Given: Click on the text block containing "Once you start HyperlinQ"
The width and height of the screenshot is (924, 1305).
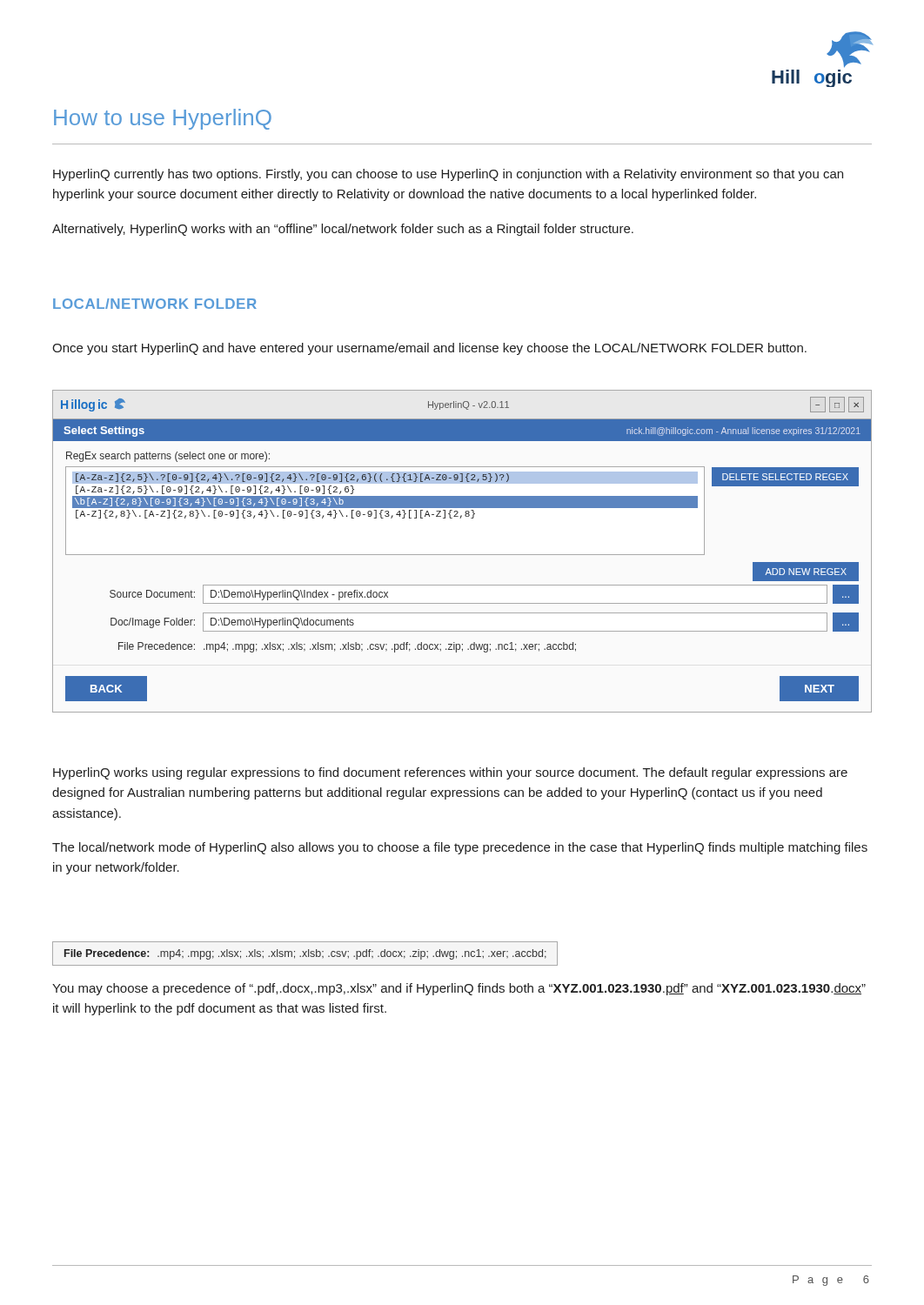Looking at the screenshot, I should [462, 348].
